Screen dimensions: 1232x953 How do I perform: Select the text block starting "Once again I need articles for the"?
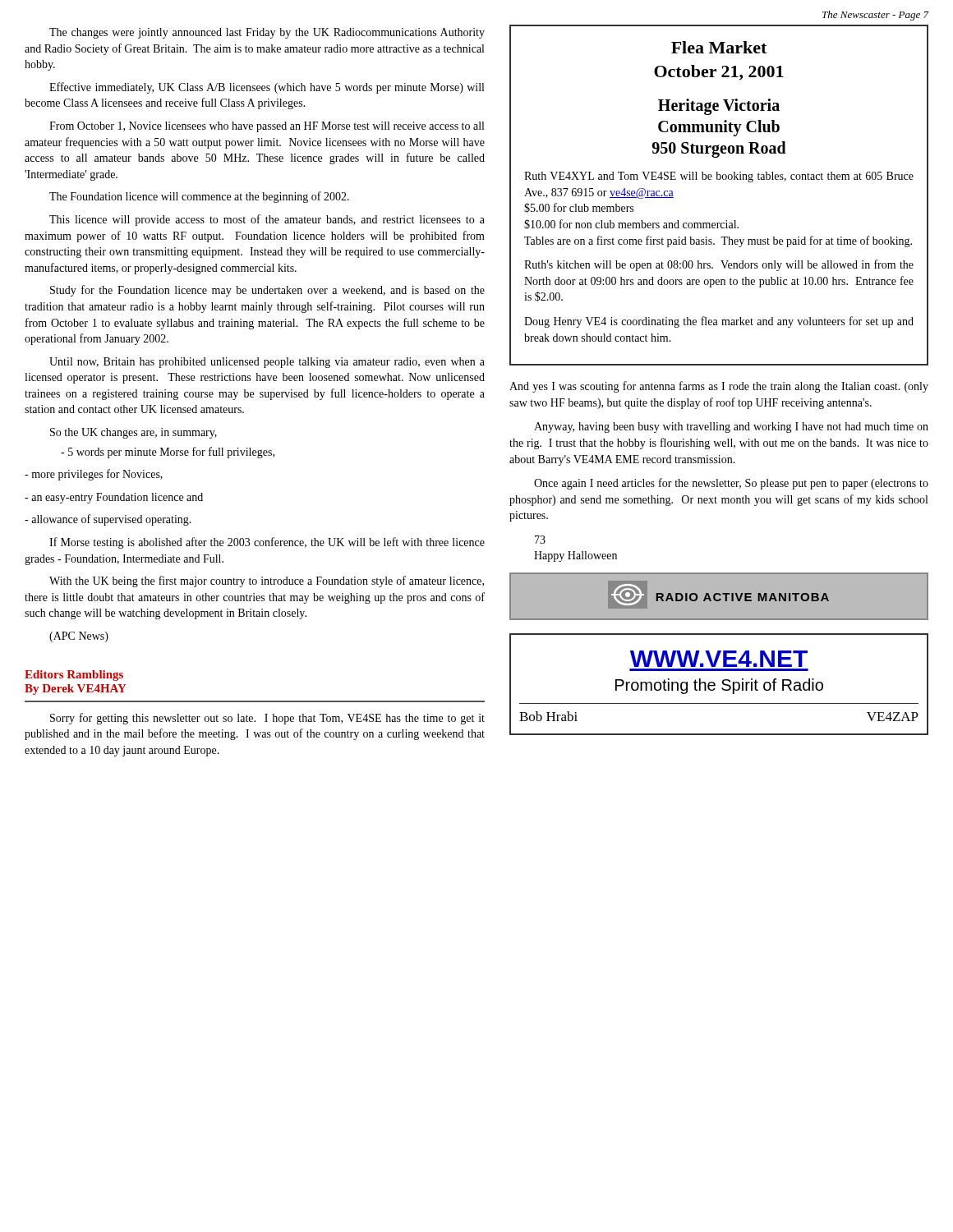[719, 500]
